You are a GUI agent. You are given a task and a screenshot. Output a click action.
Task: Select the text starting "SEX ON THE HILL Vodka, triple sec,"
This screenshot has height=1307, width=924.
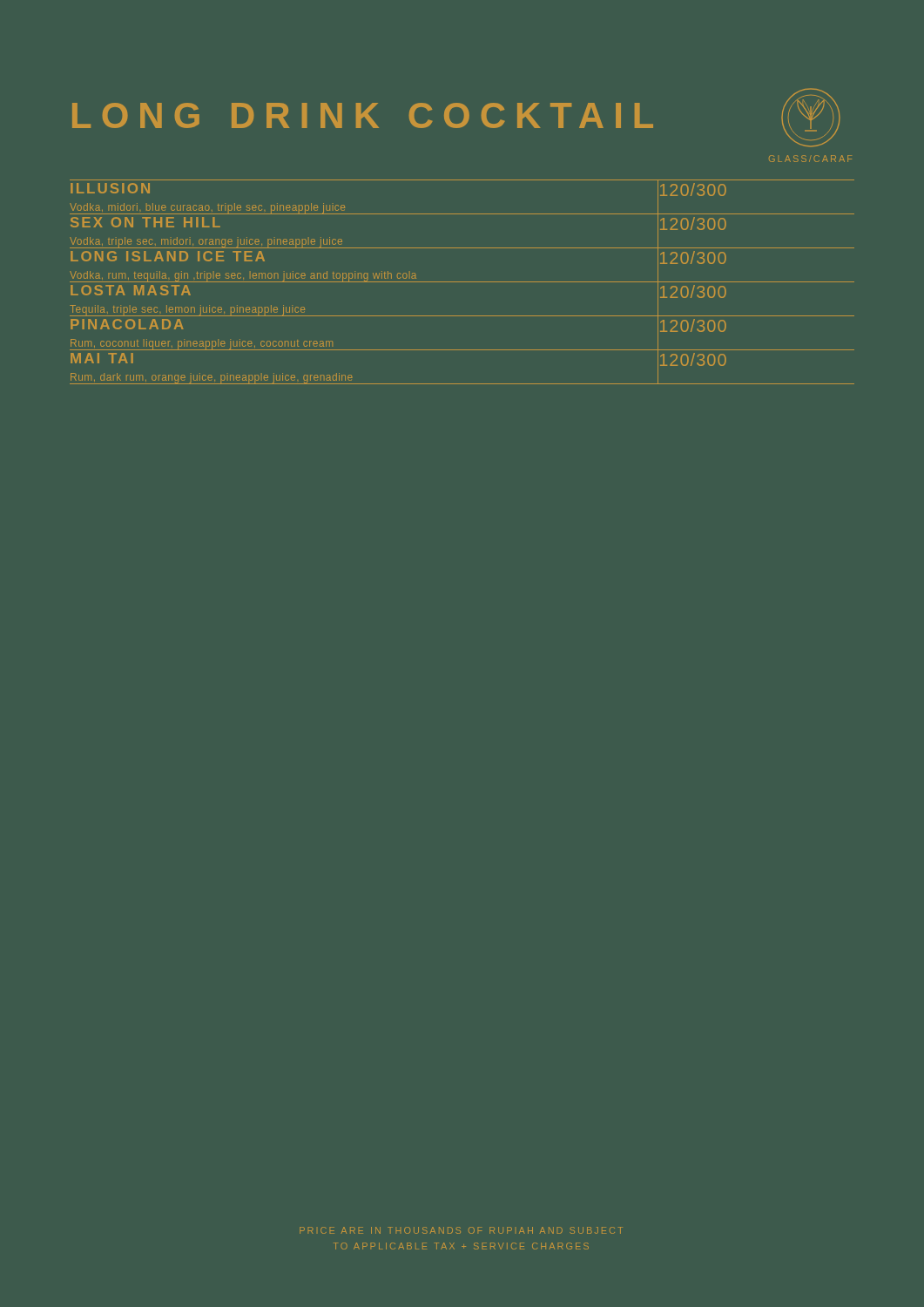coord(364,231)
